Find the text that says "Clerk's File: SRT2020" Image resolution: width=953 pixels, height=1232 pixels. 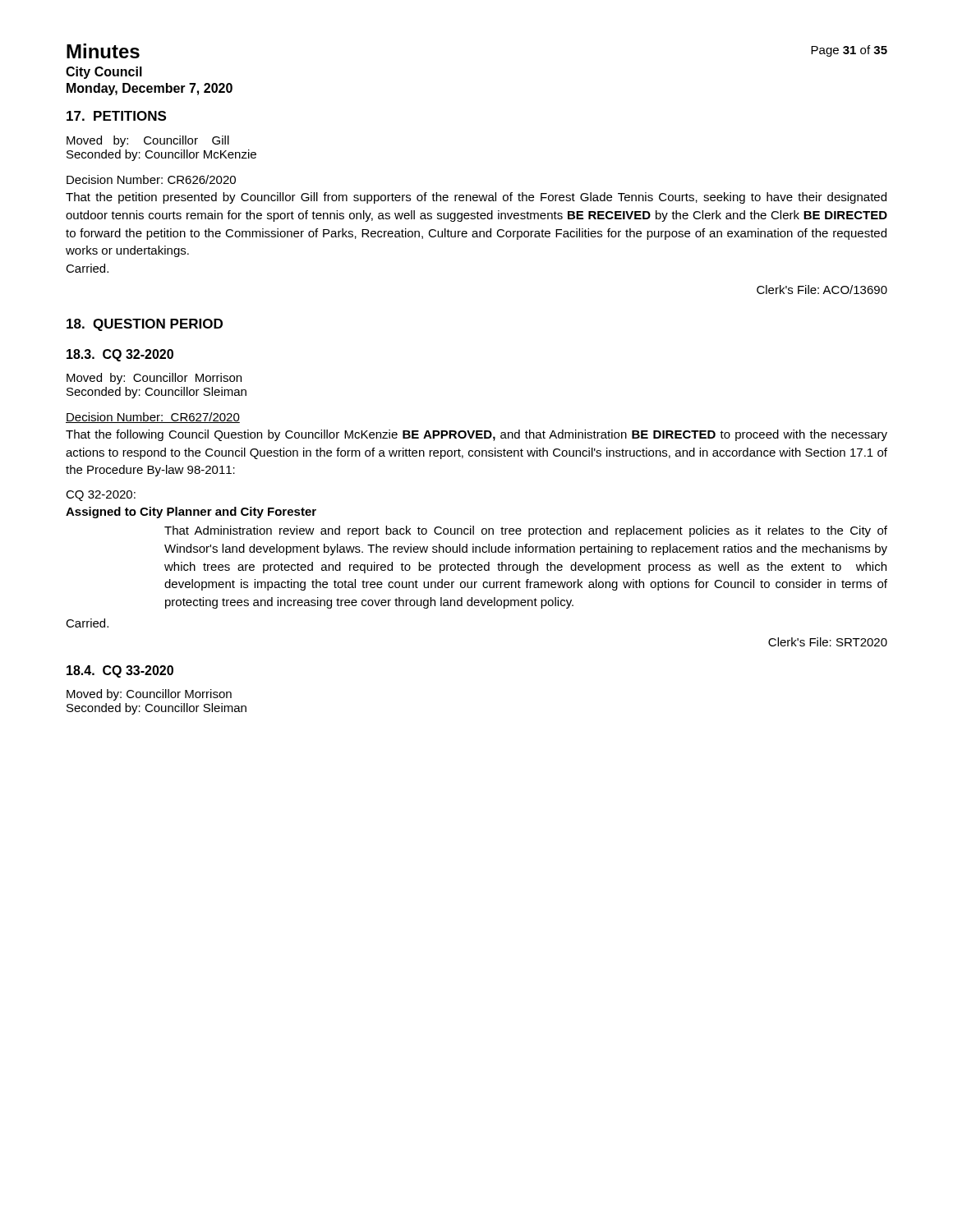click(x=828, y=642)
